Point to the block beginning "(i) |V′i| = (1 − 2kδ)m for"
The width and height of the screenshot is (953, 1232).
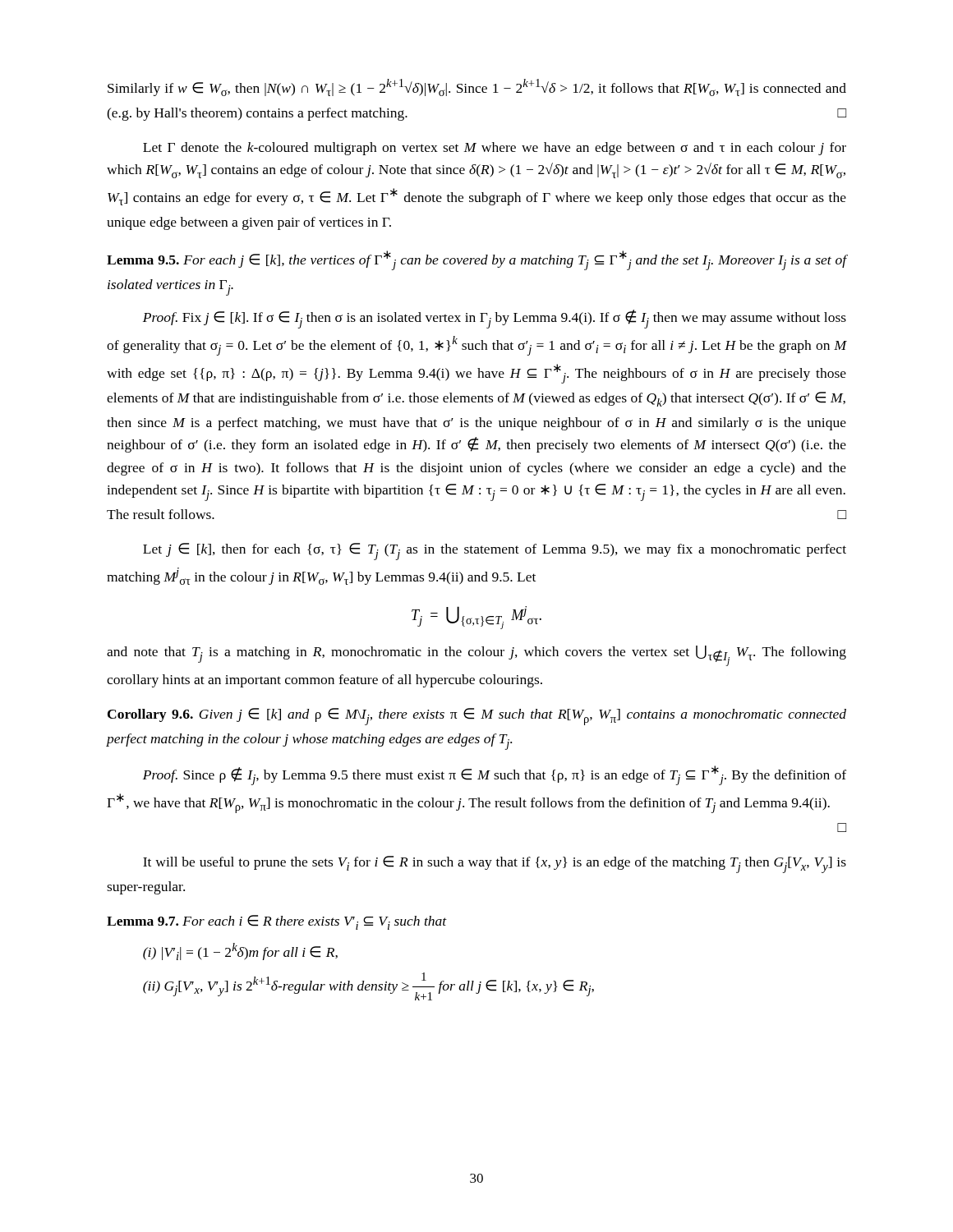pos(240,952)
